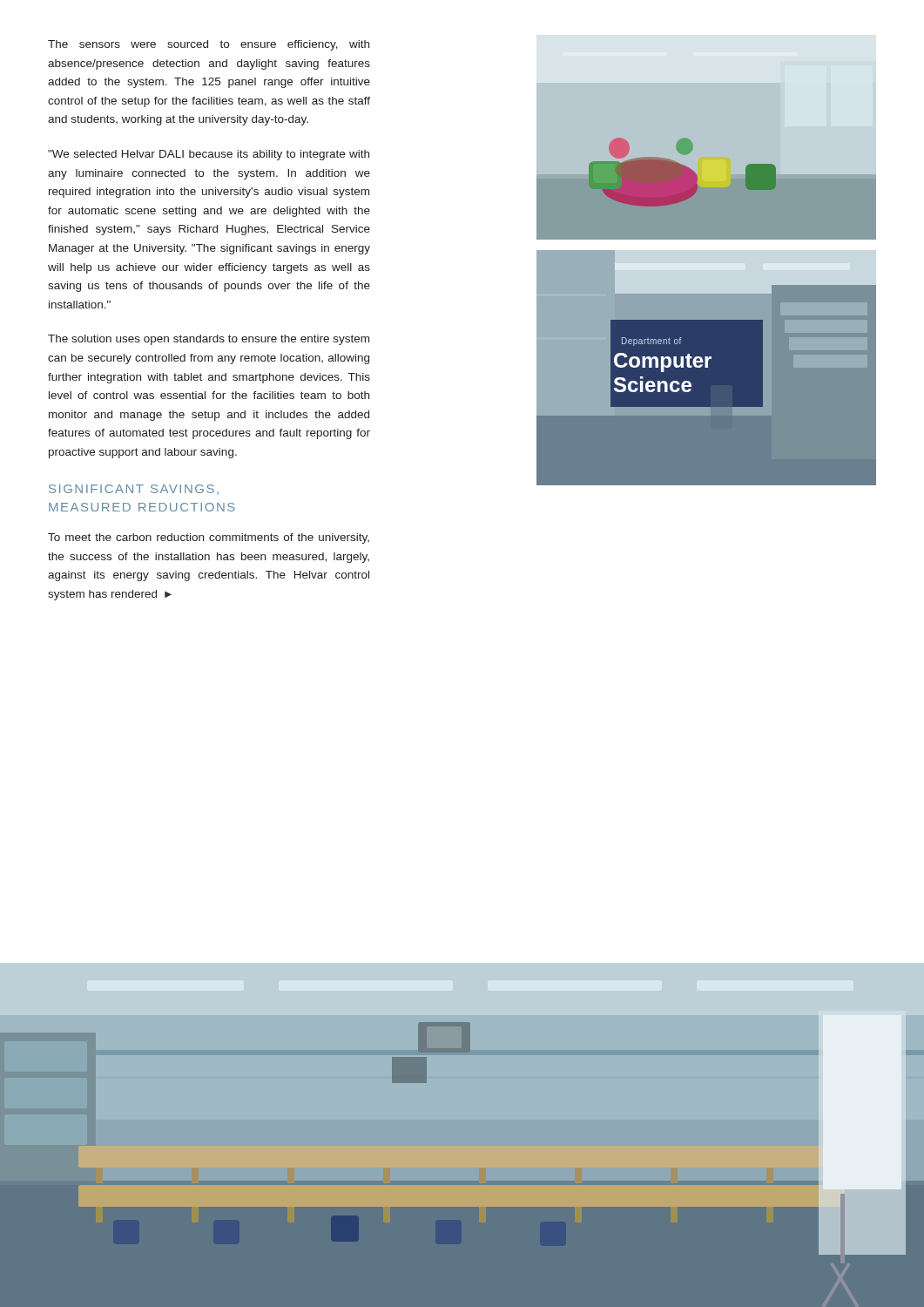Locate the text block that says "The solution uses open standards to ensure the"

209,395
